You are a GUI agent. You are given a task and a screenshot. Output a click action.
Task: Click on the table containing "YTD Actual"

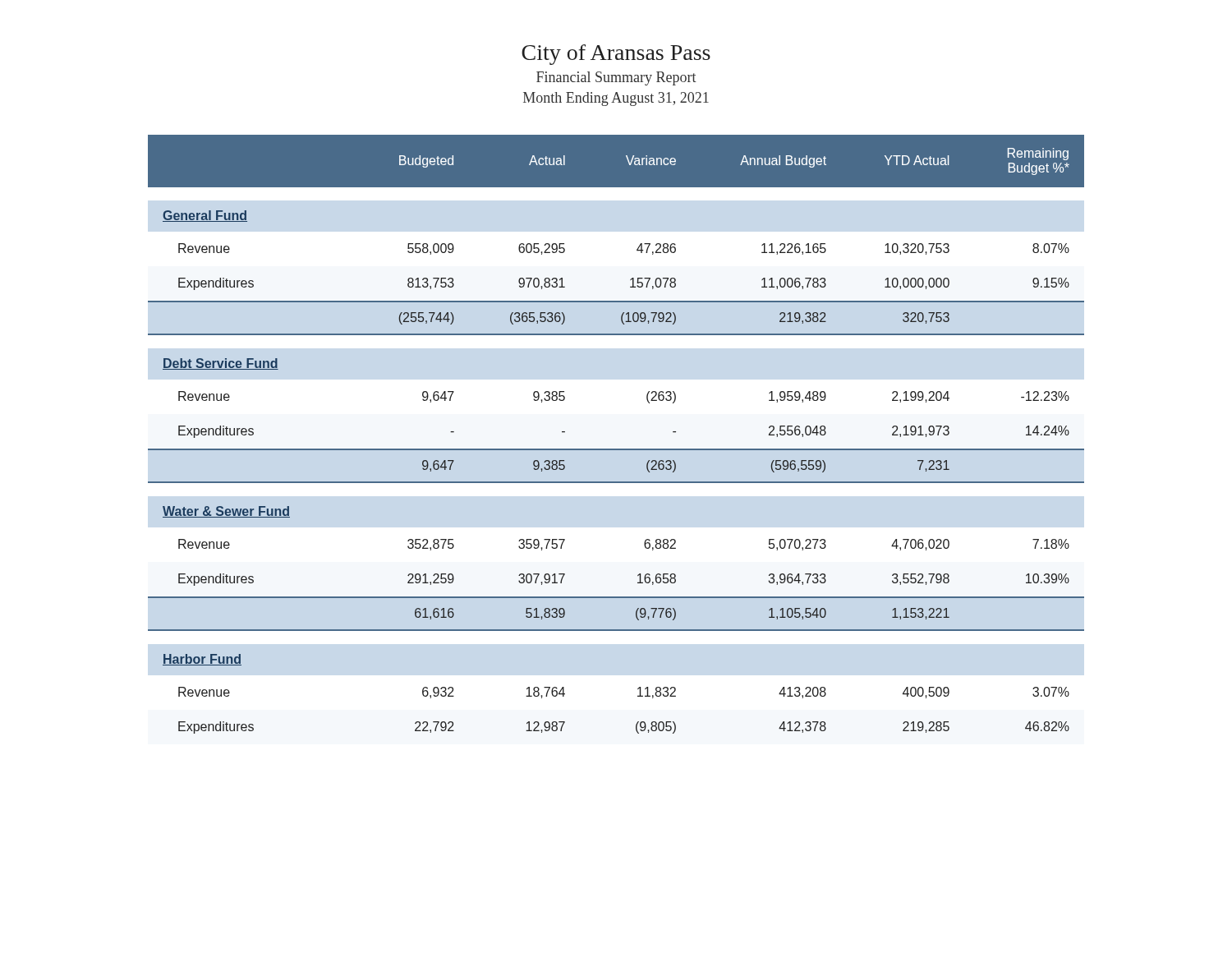[616, 440]
